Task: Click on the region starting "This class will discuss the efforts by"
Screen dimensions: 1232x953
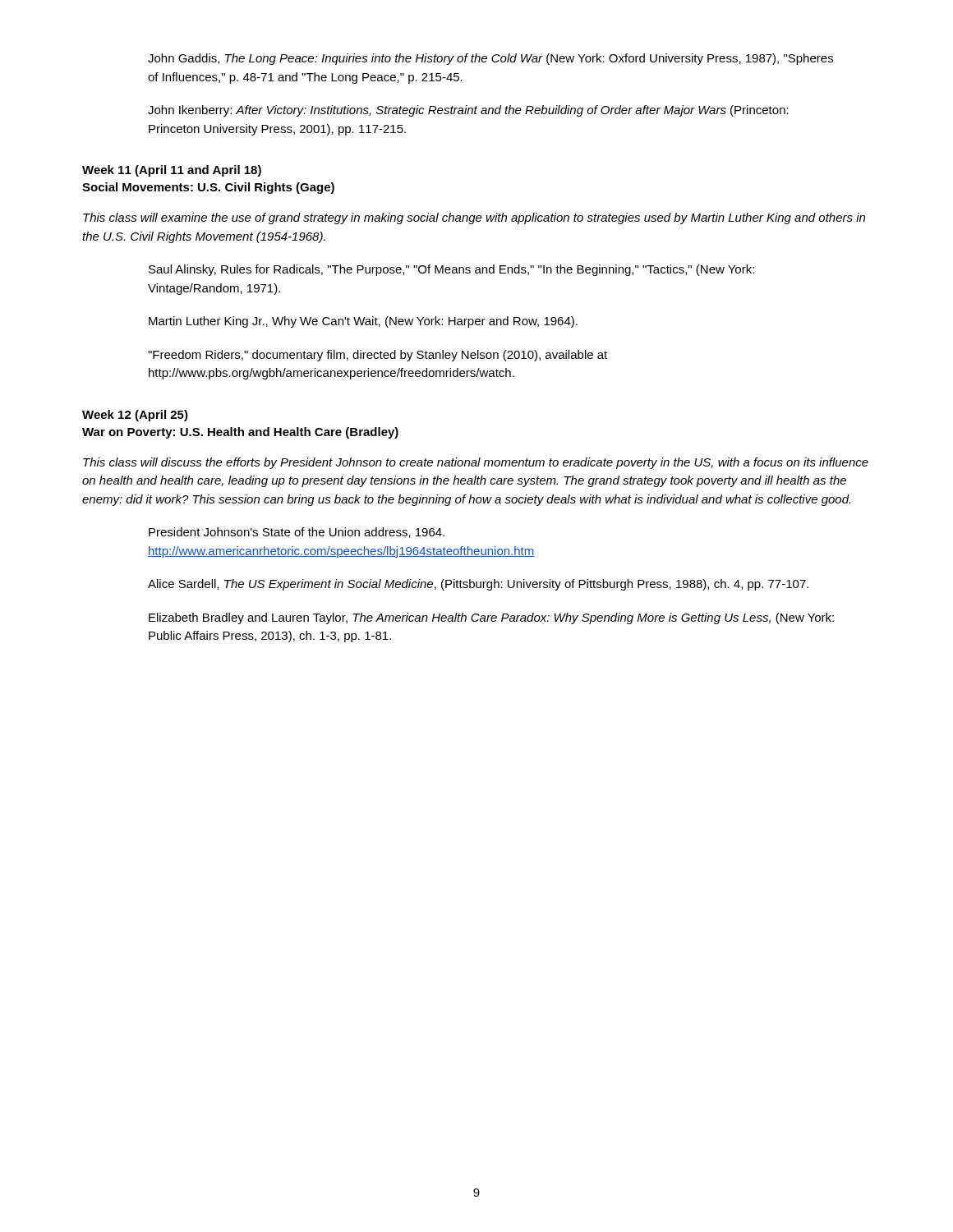Action: click(475, 480)
